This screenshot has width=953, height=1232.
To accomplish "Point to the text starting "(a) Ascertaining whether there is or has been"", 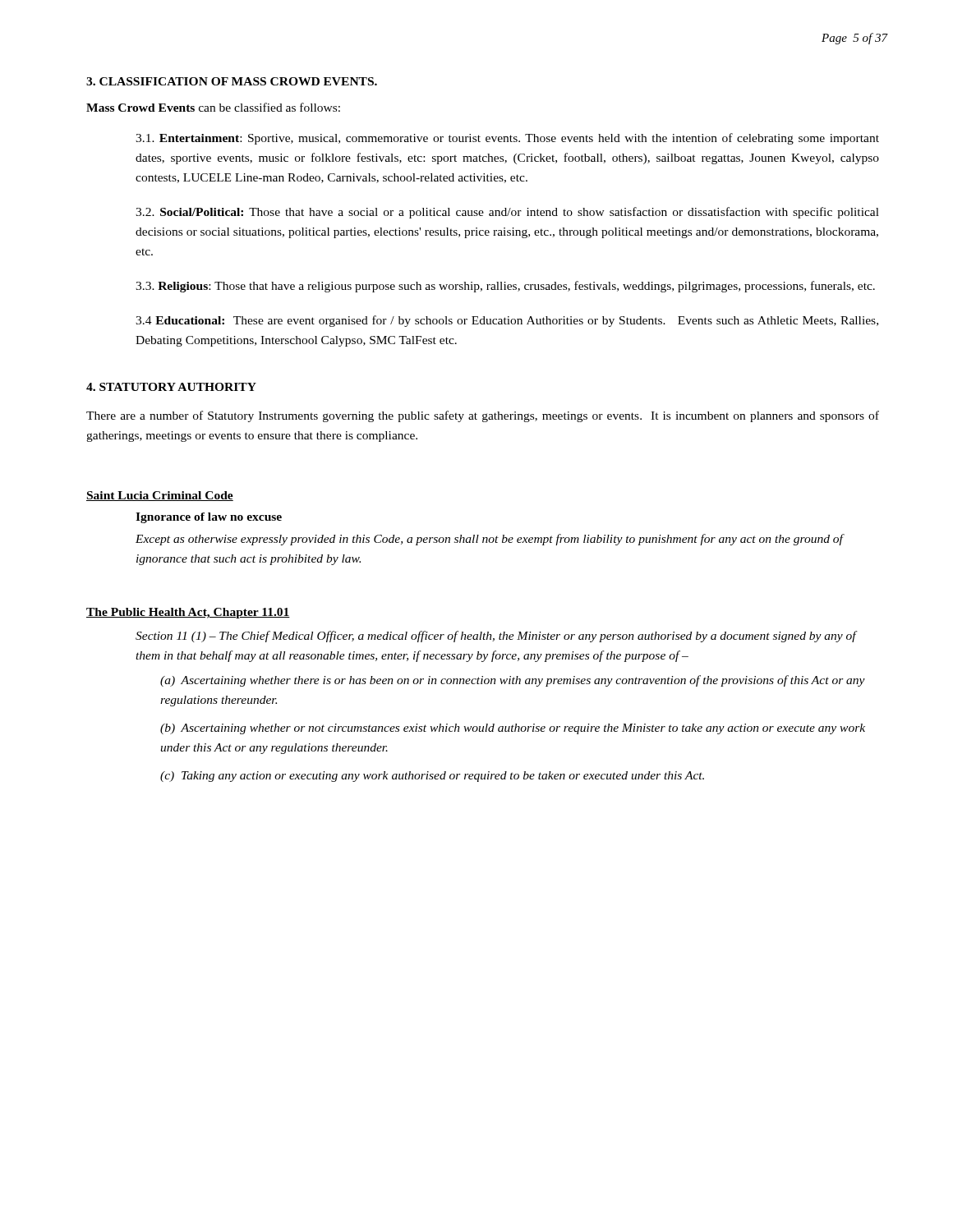I will coord(512,690).
